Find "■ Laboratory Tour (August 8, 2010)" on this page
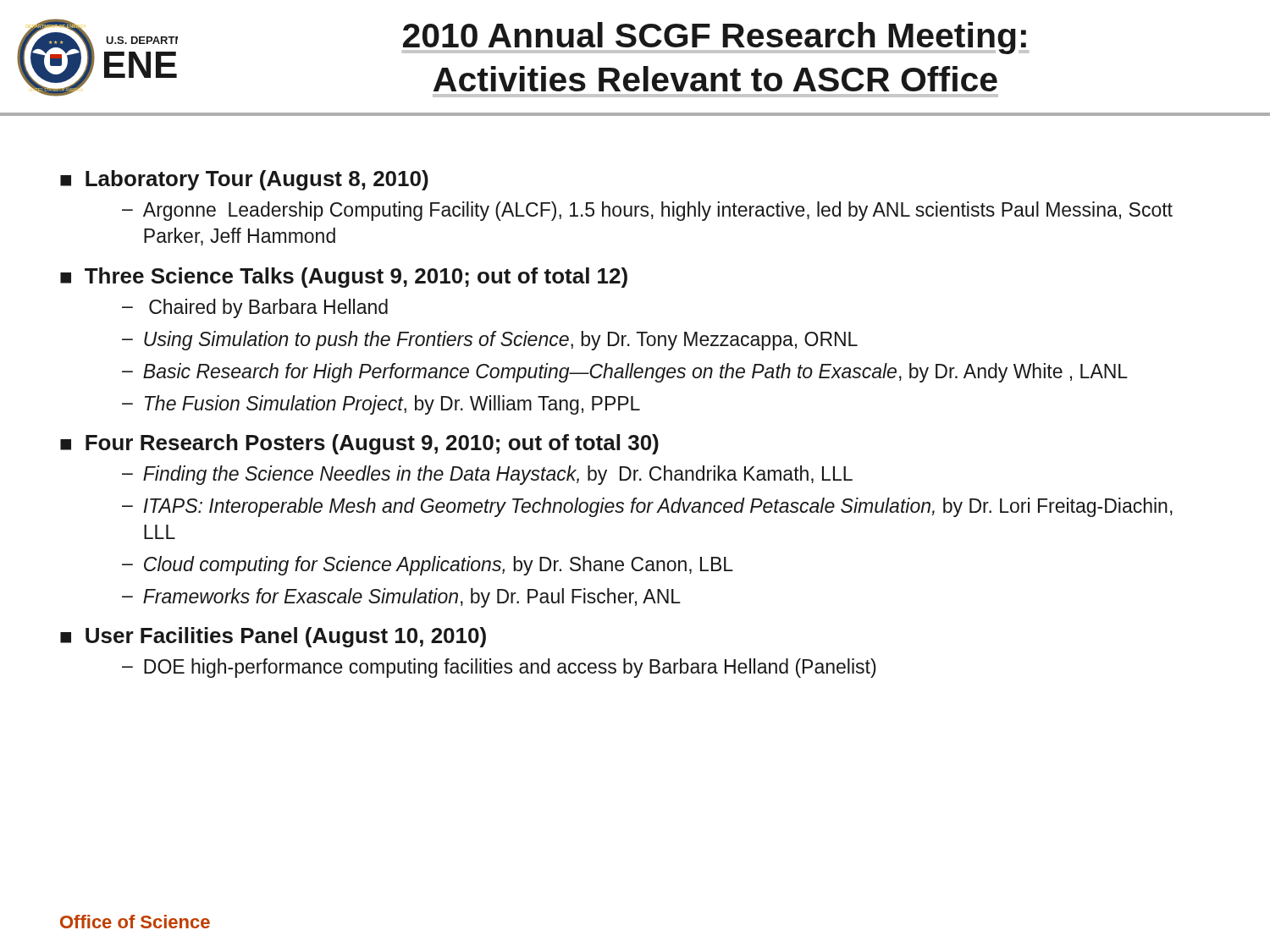Viewport: 1270px width, 952px height. click(x=244, y=179)
